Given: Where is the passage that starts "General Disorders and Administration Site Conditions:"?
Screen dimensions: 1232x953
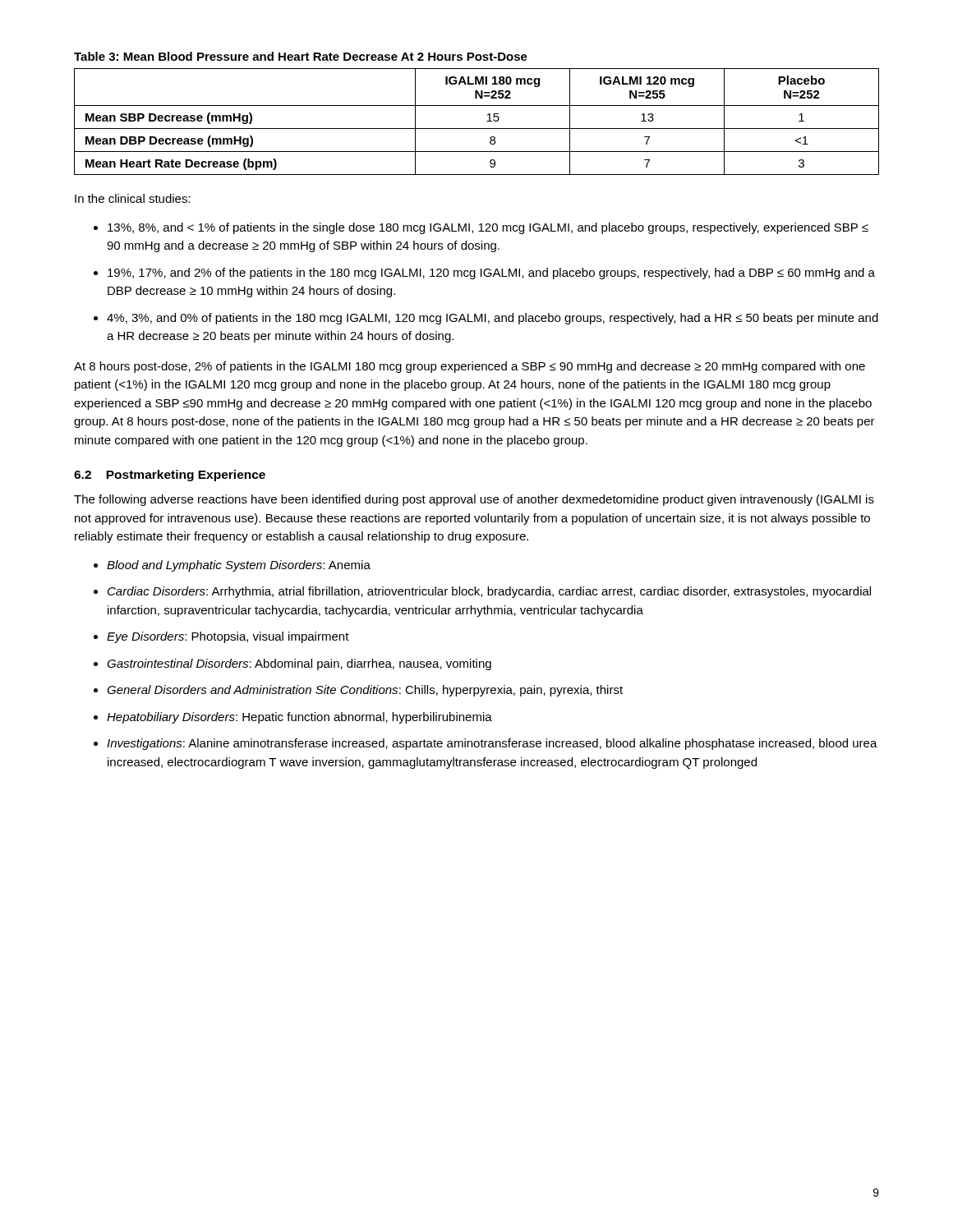Looking at the screenshot, I should pyautogui.click(x=365, y=689).
